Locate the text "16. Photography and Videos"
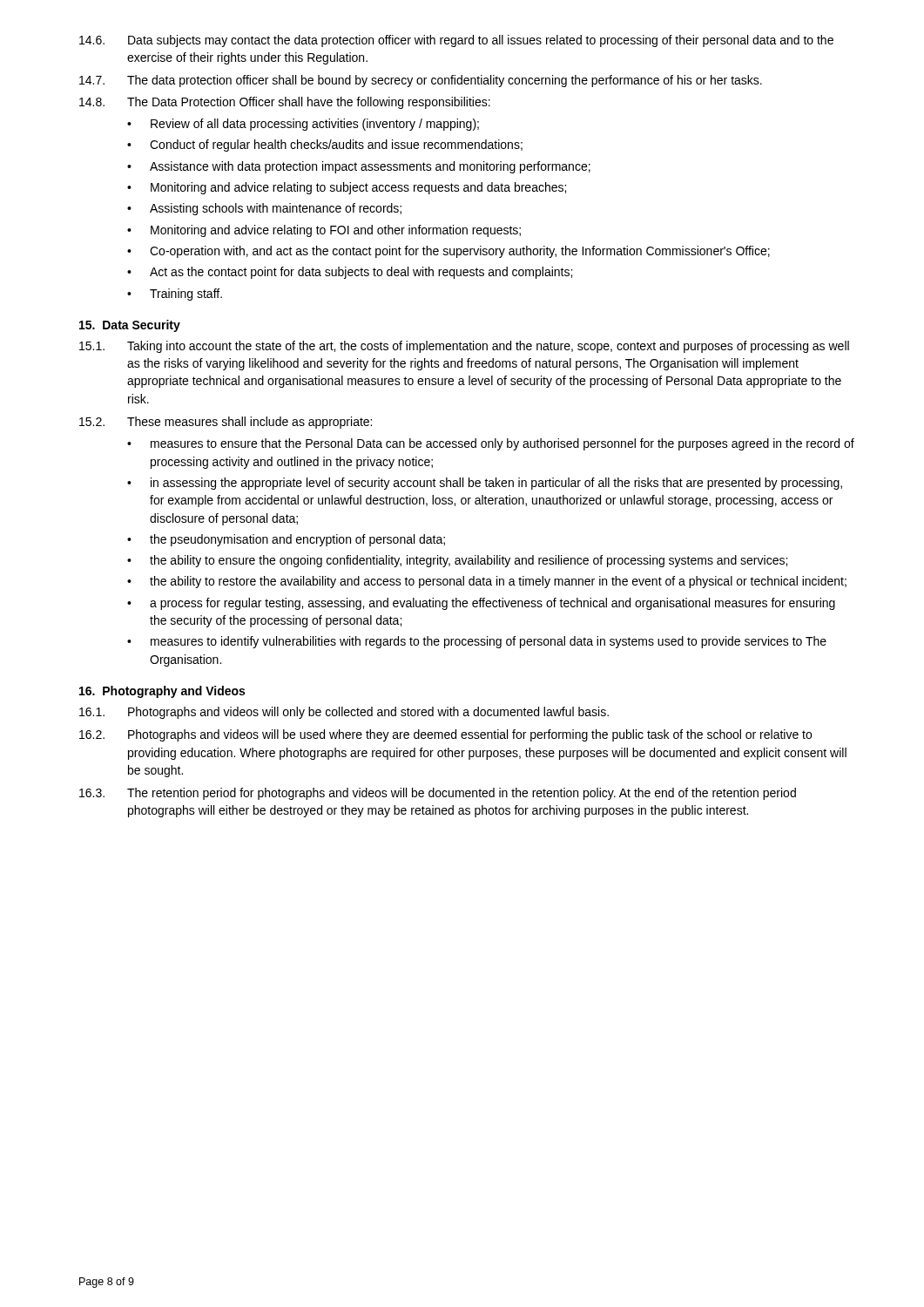This screenshot has width=924, height=1307. pyautogui.click(x=162, y=691)
